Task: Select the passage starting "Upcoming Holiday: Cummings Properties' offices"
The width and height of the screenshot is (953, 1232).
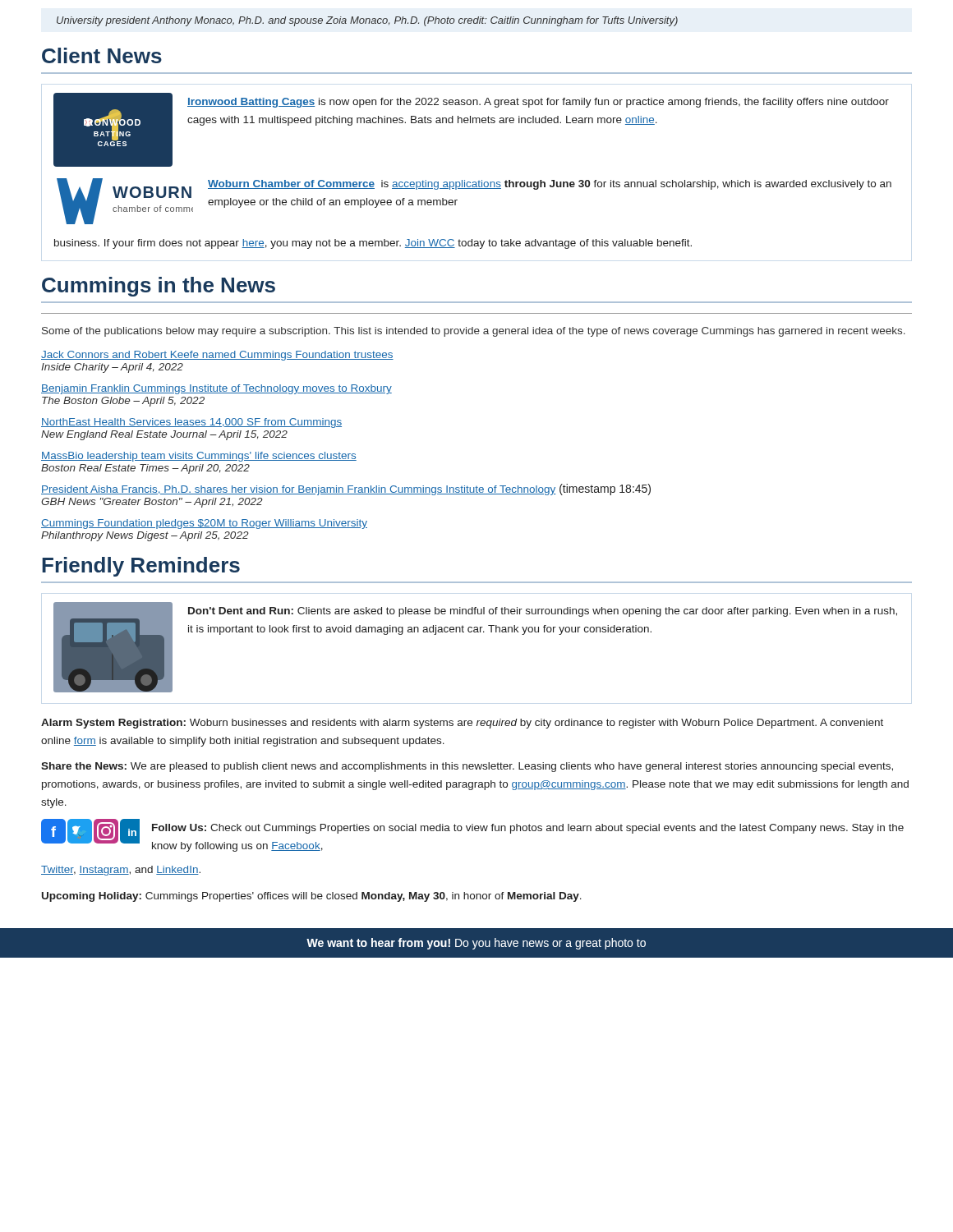Action: coord(312,896)
